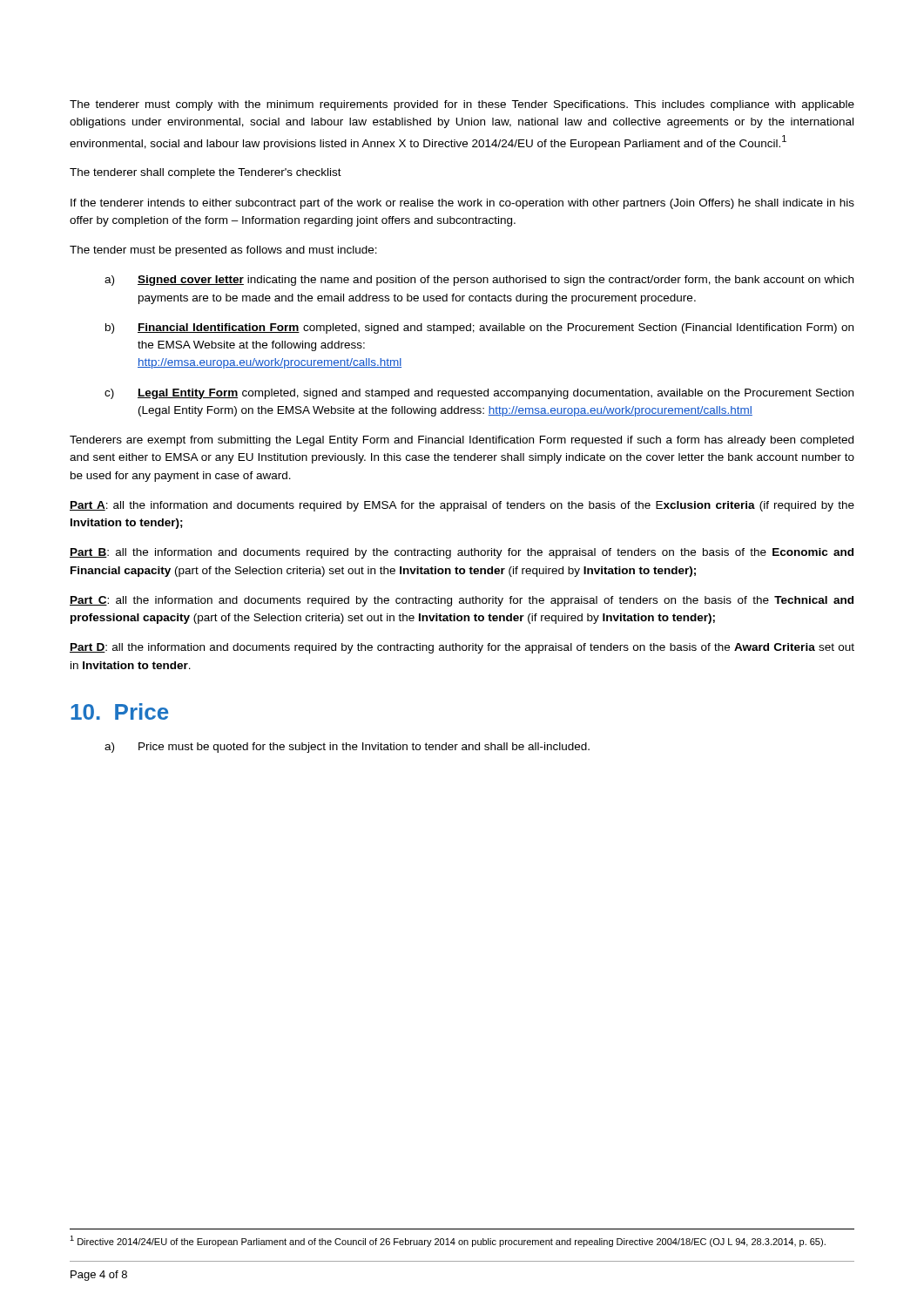Point to the text starting "Part B: all the information and documents"
This screenshot has width=924, height=1307.
click(x=462, y=561)
